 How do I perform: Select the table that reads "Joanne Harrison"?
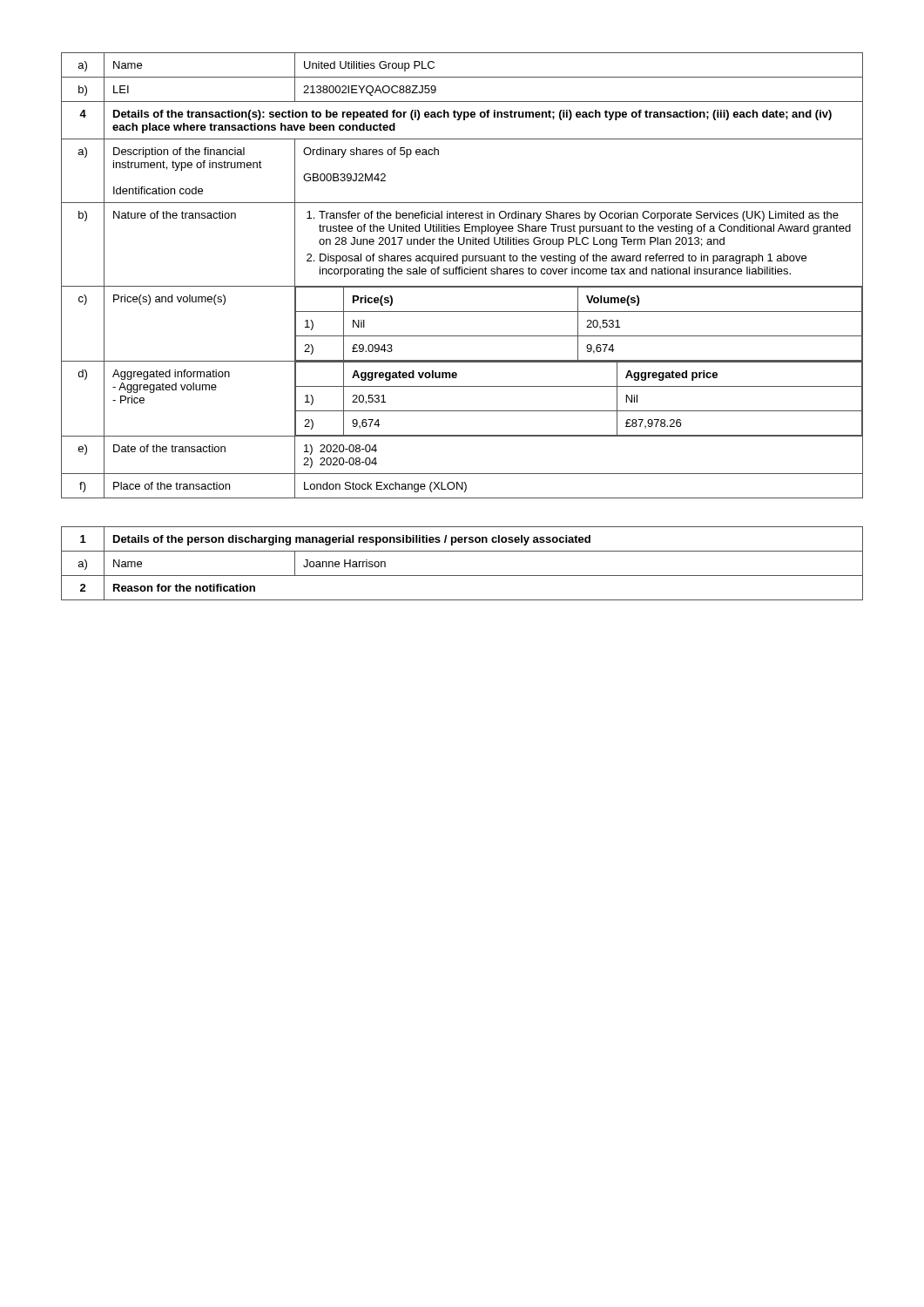click(x=462, y=563)
